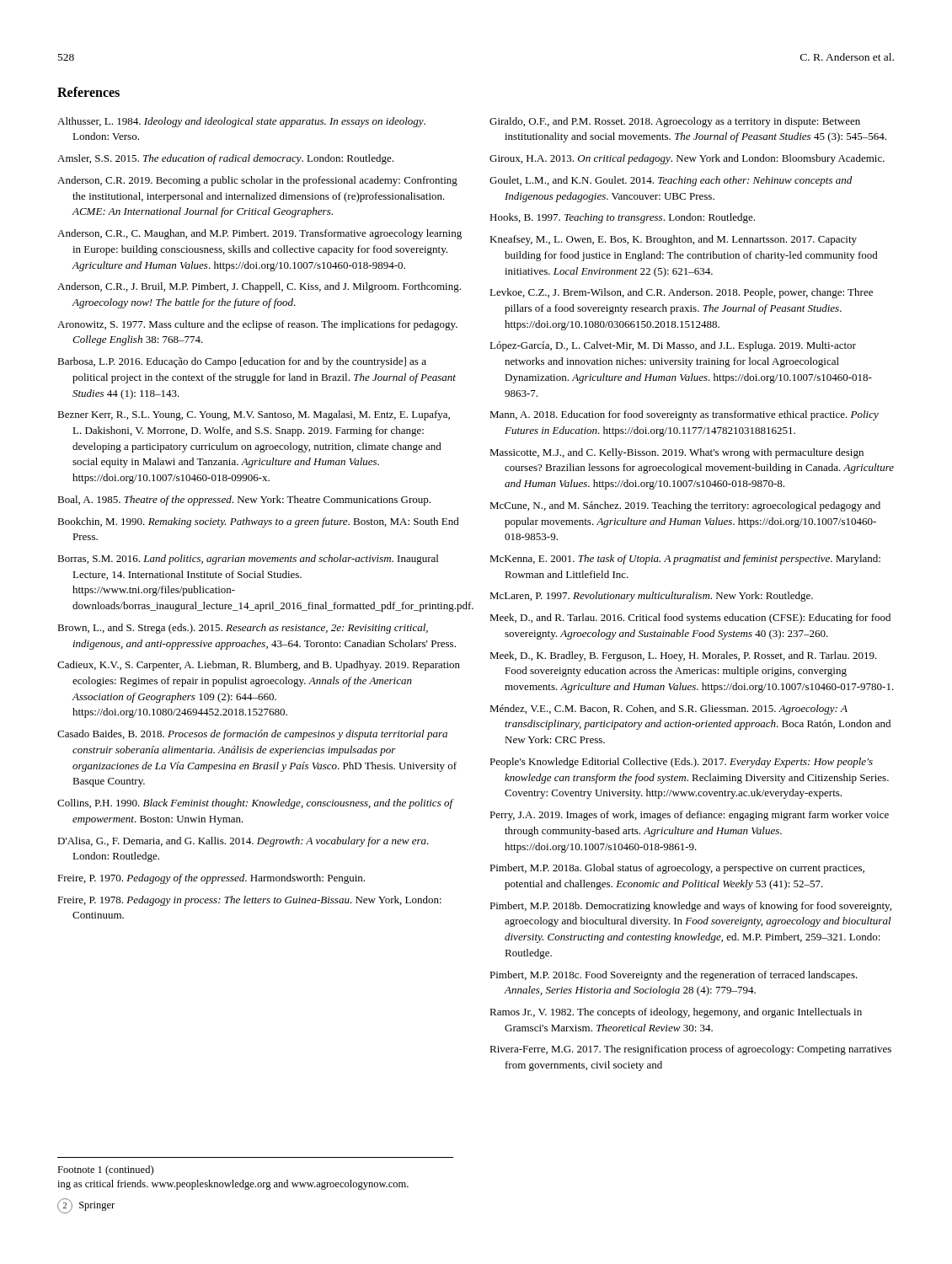Viewport: 952px width, 1264px height.
Task: Locate the region starting "Freire, P. 1970. Pedagogy of the"
Action: [x=211, y=878]
